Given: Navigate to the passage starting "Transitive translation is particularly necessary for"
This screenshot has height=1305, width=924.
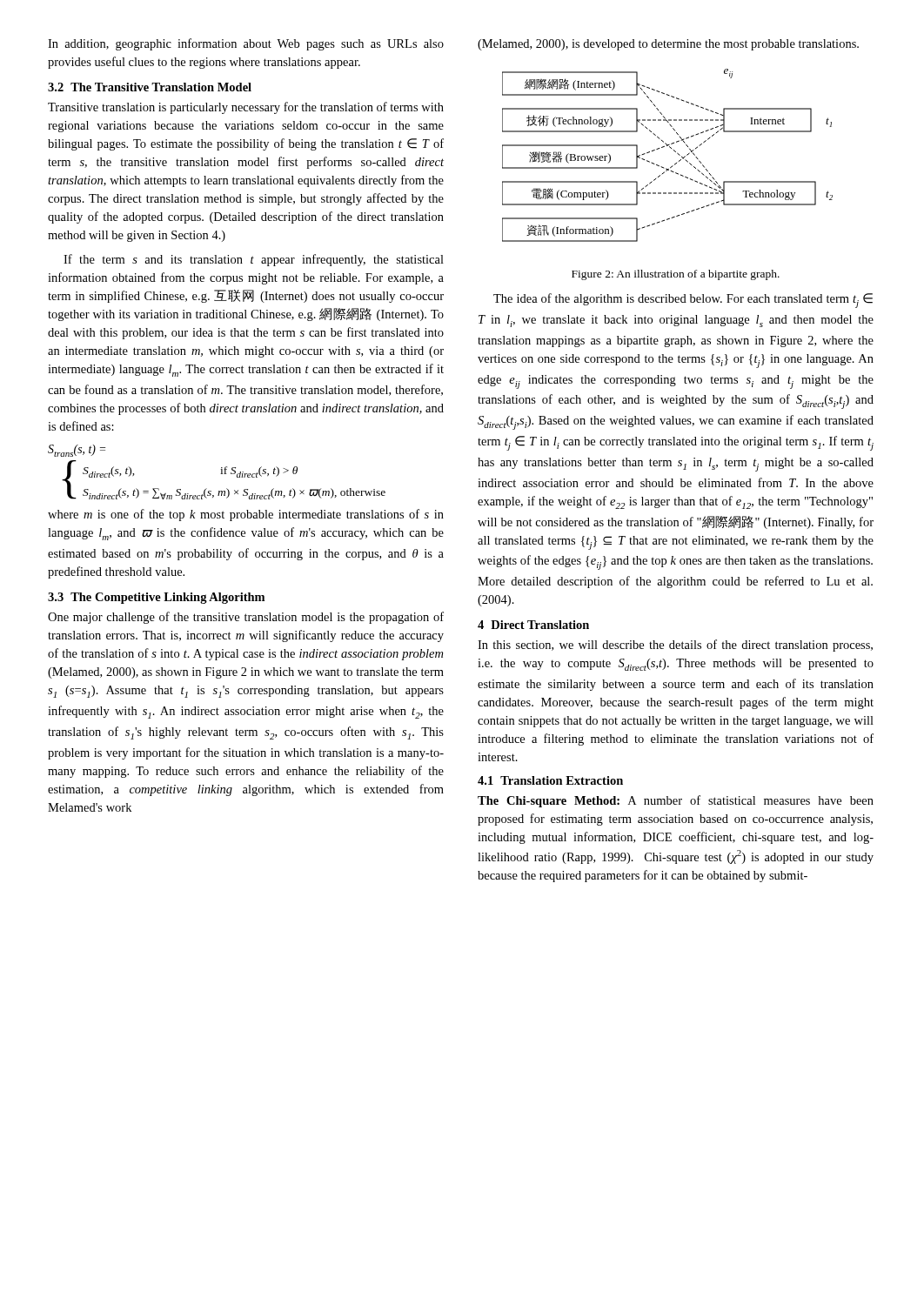Looking at the screenshot, I should click(x=246, y=267).
